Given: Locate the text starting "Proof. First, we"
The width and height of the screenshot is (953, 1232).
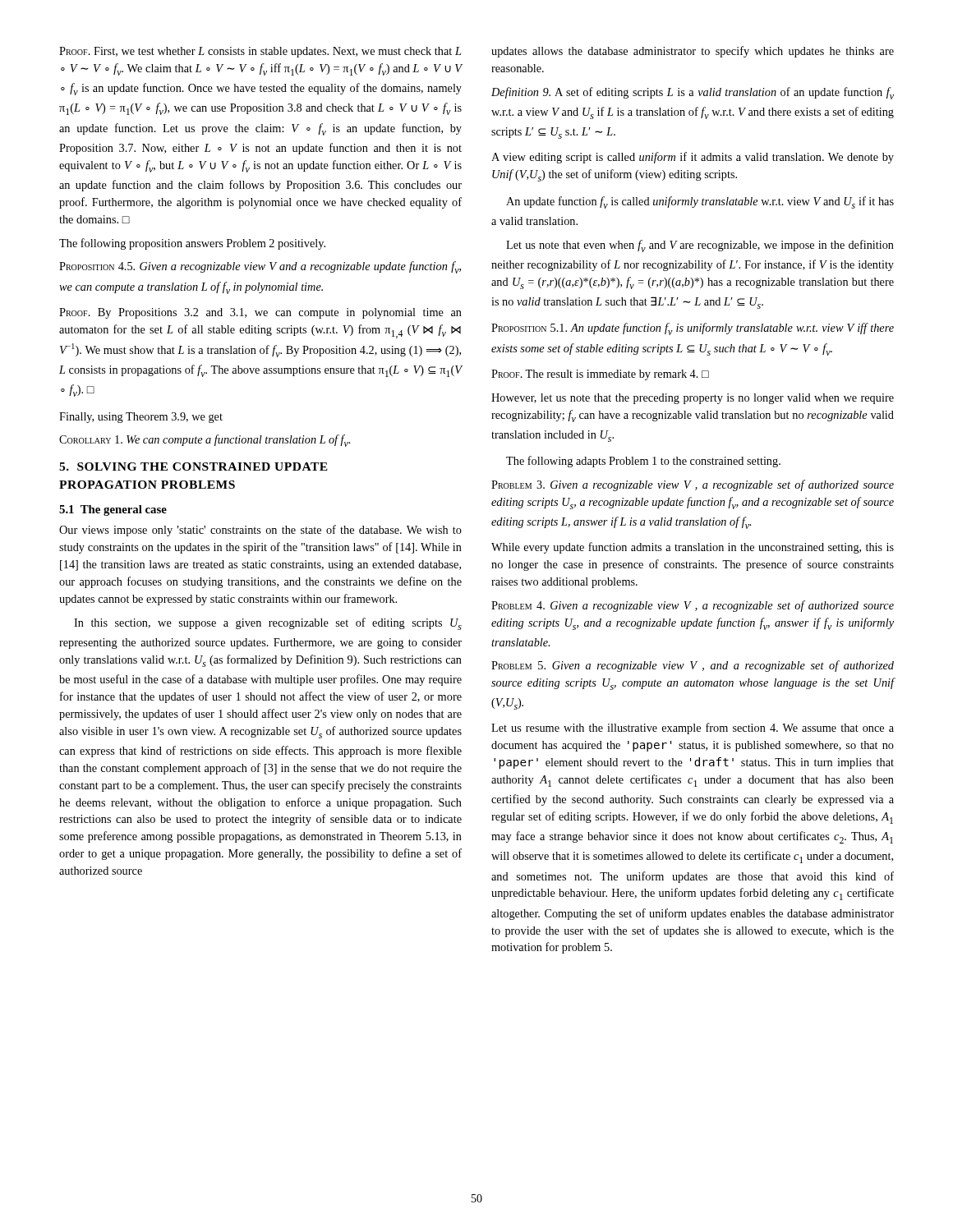Looking at the screenshot, I should [260, 135].
